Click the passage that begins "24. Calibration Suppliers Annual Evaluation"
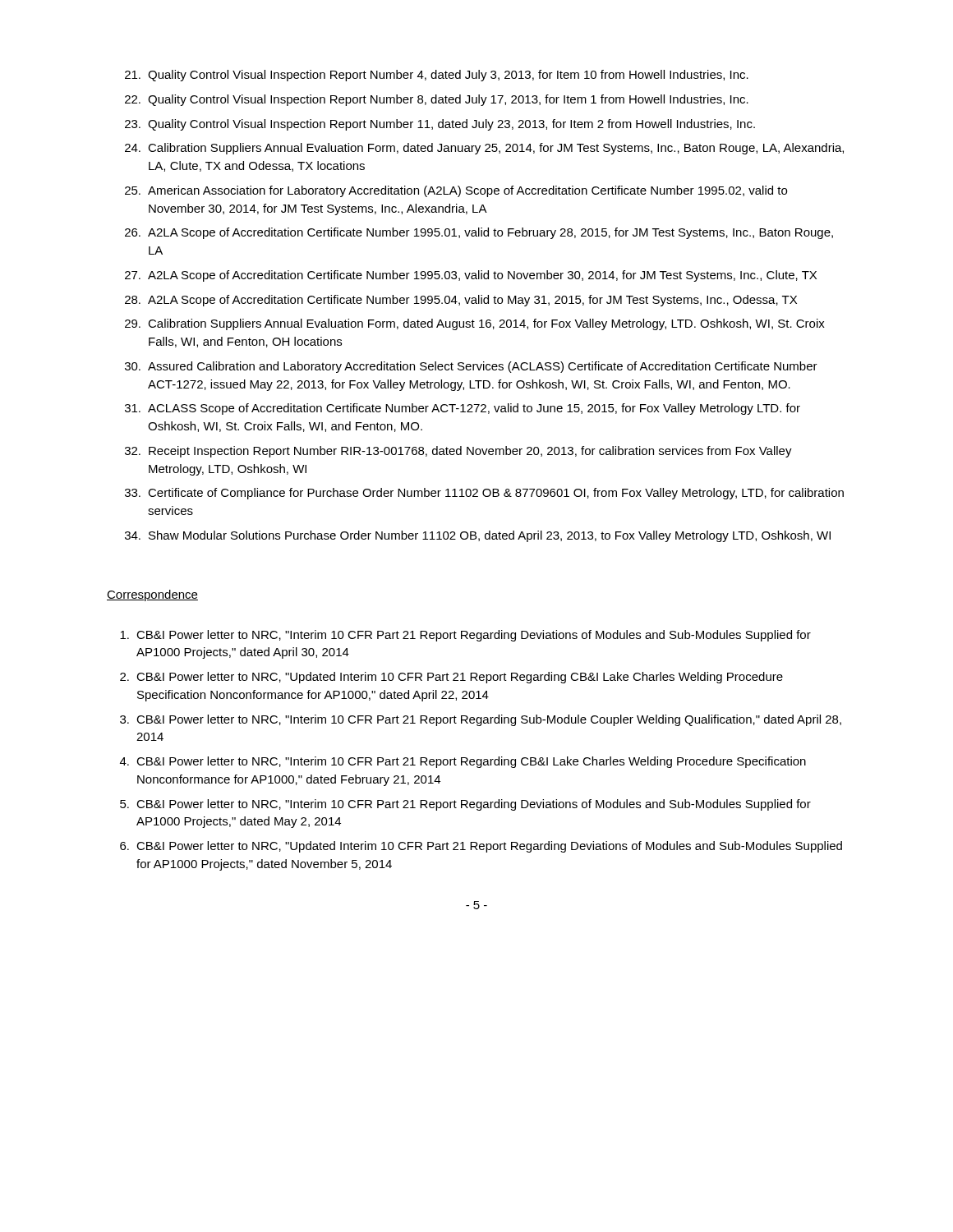The height and width of the screenshot is (1232, 953). (x=476, y=157)
